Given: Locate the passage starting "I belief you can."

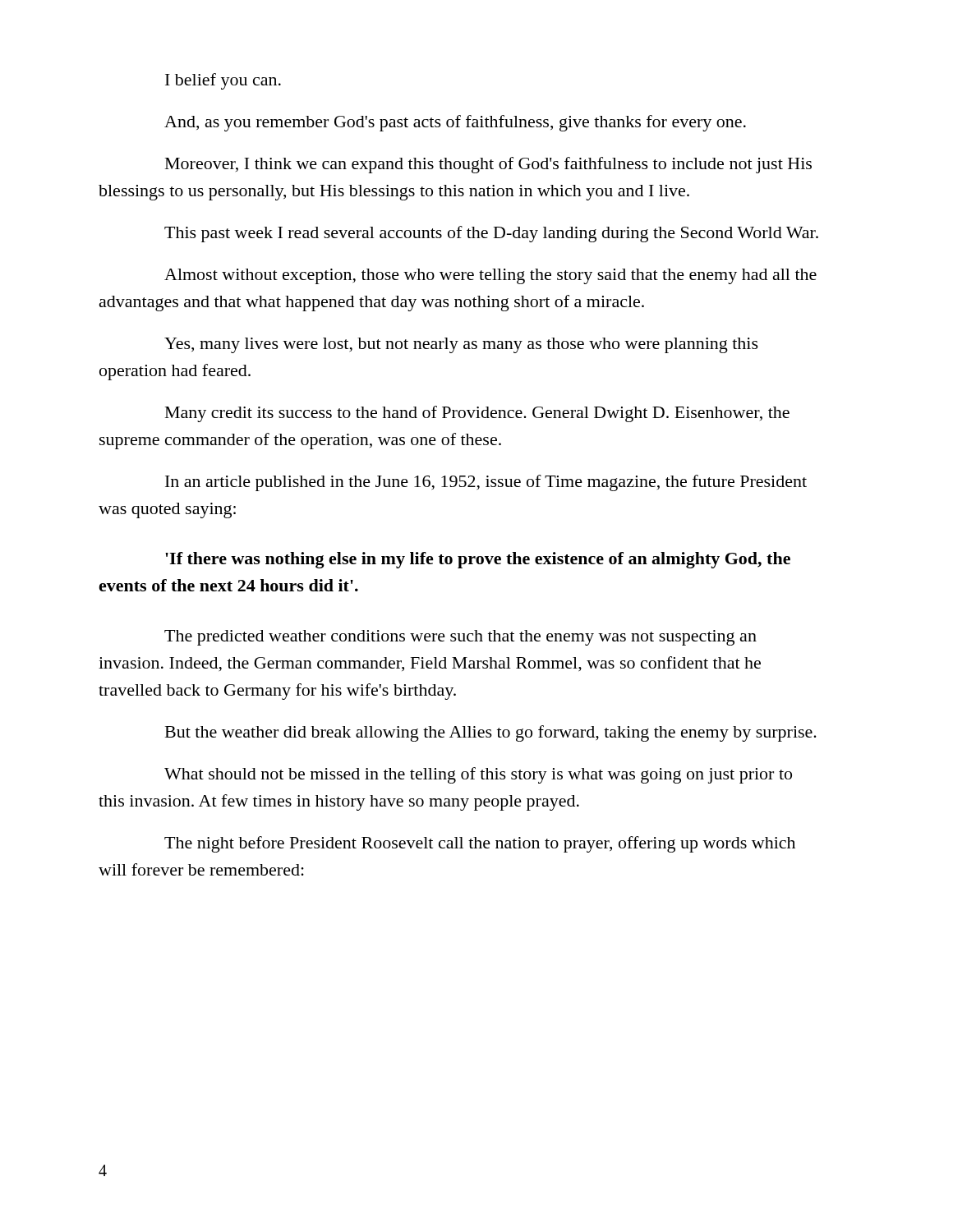Looking at the screenshot, I should [223, 81].
